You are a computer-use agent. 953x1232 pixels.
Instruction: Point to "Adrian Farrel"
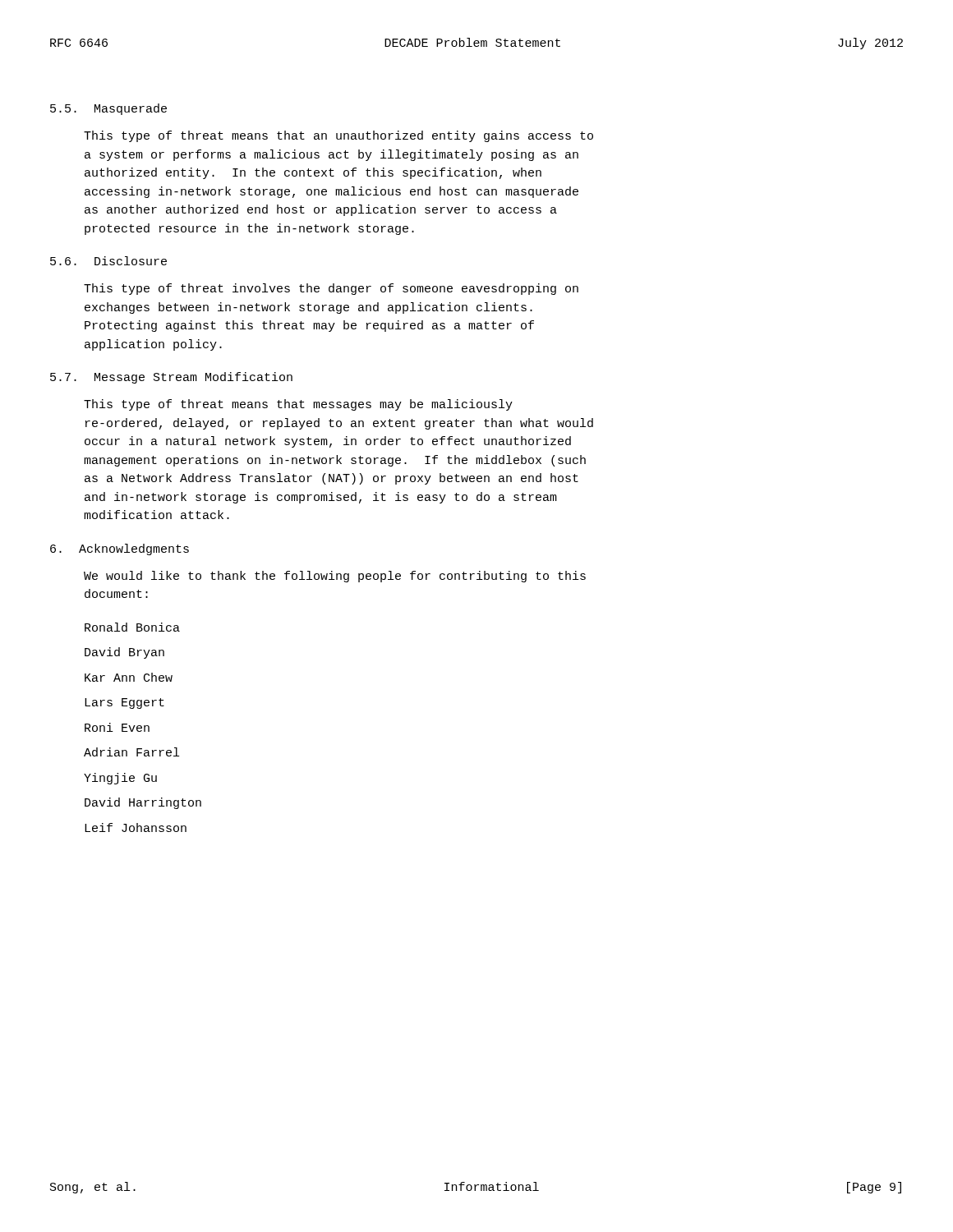(132, 754)
